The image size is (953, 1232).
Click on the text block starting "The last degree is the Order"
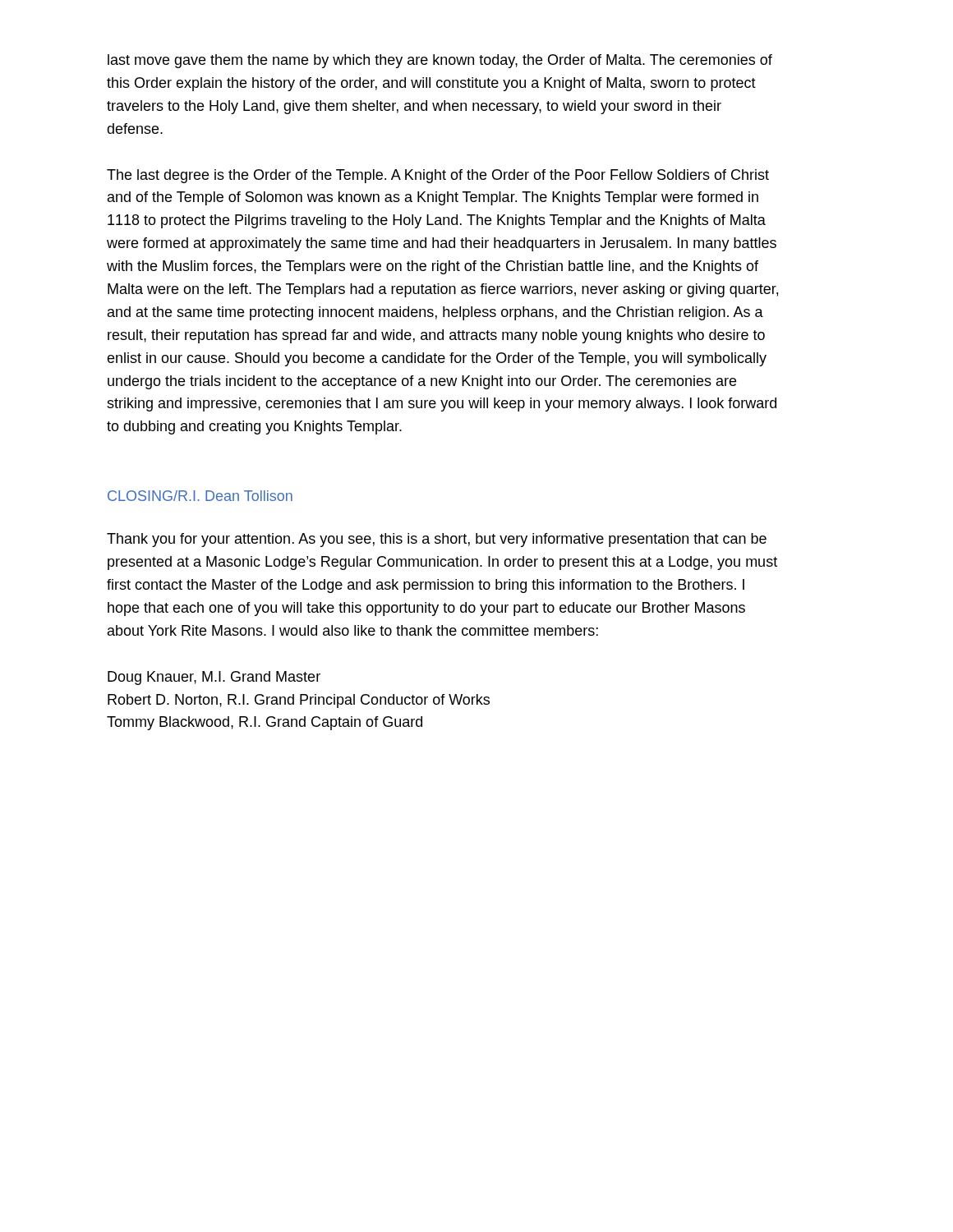[443, 301]
